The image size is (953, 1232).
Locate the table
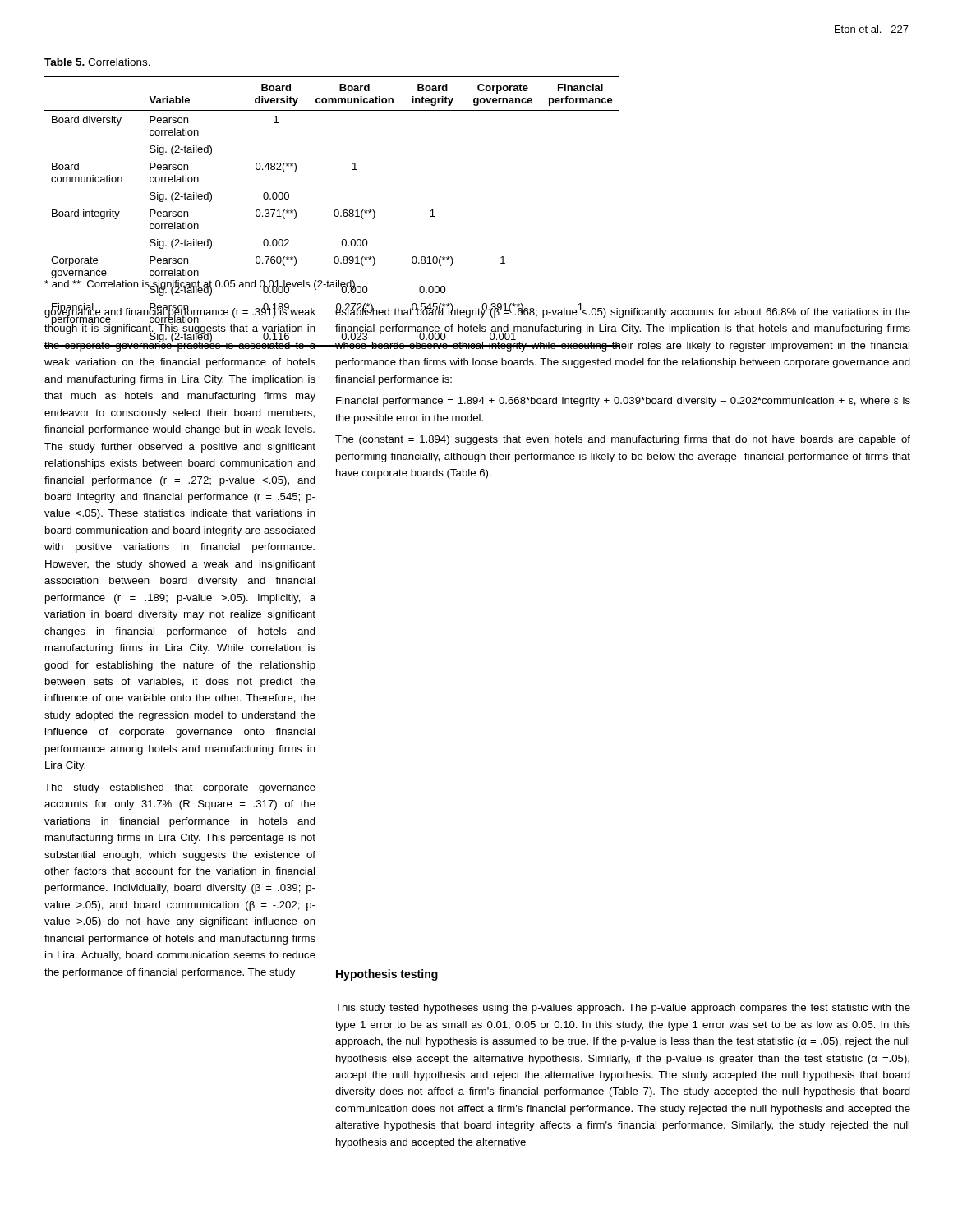[x=332, y=211]
